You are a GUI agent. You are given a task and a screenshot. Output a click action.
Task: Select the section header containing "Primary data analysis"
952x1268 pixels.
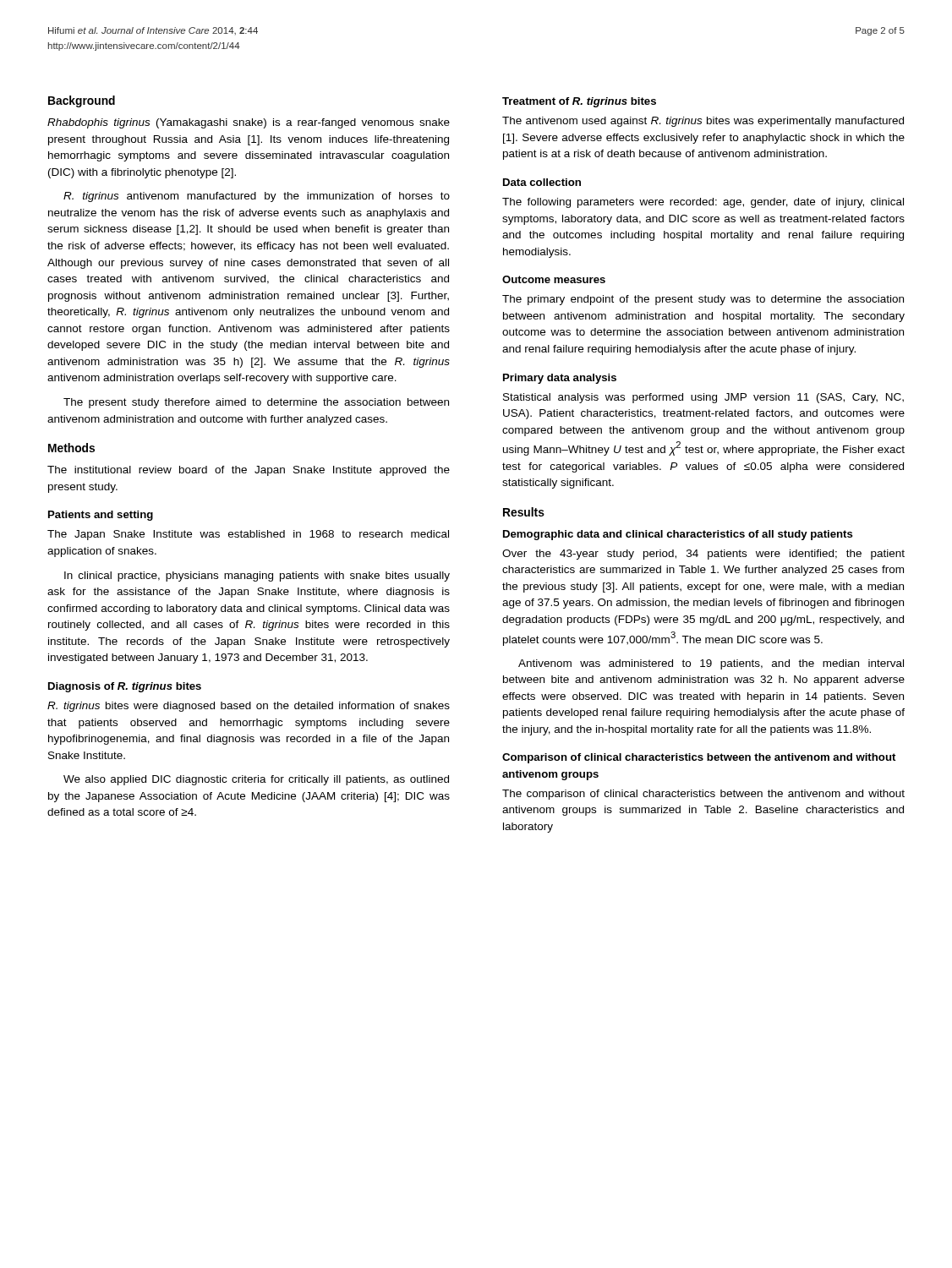[x=560, y=377]
